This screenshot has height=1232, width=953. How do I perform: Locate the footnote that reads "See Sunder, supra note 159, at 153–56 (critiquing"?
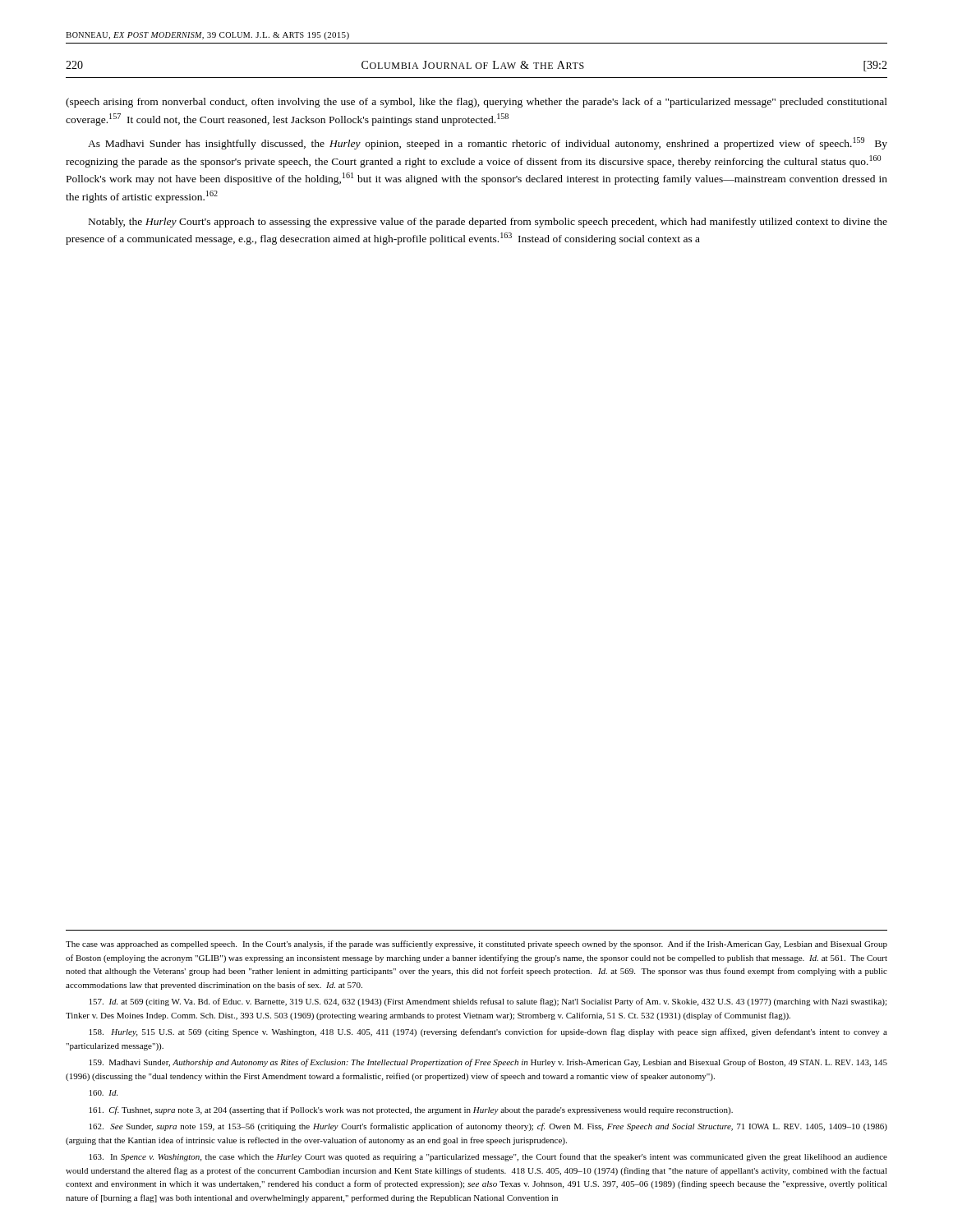point(476,1133)
